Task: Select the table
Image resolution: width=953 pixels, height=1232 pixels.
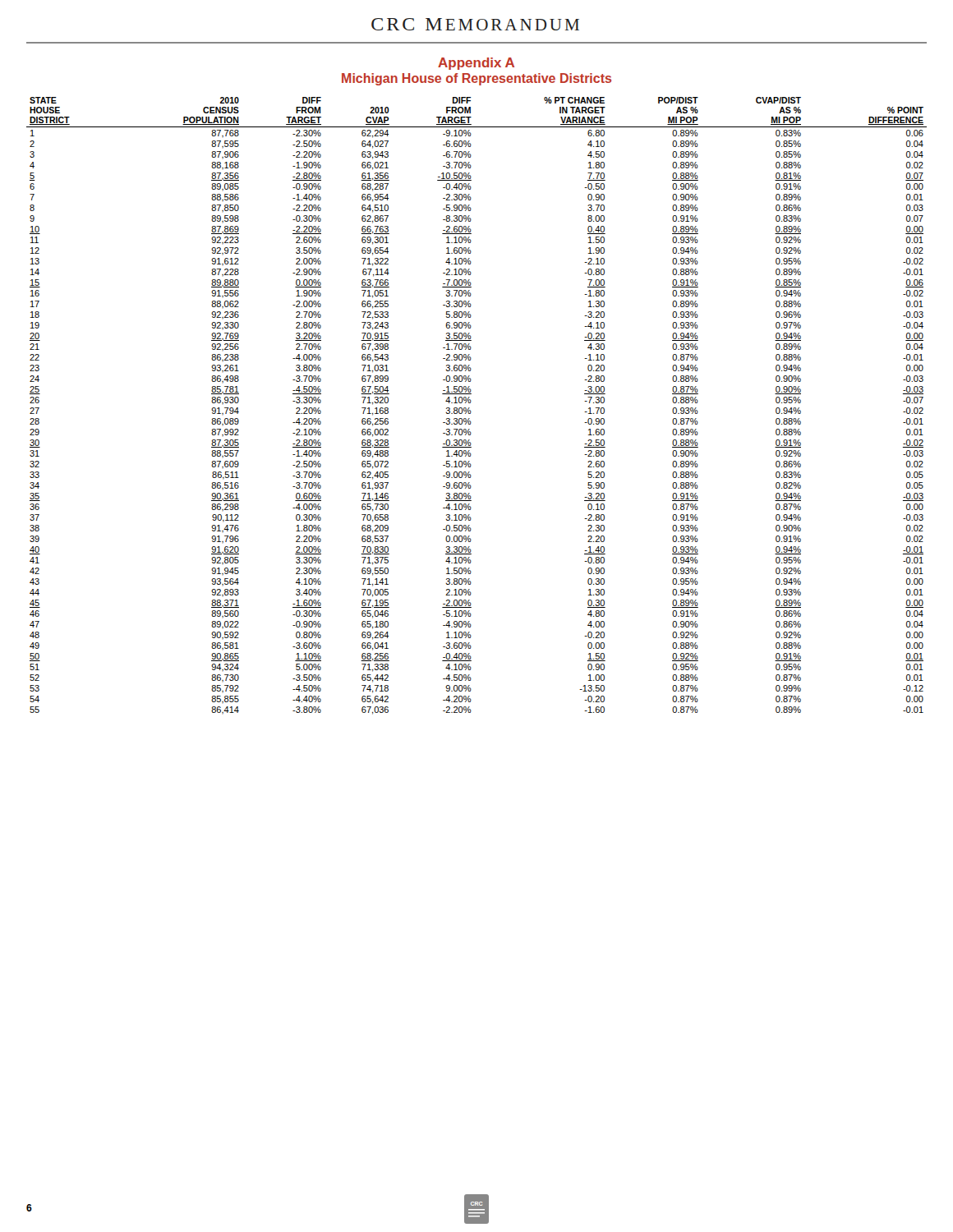Action: [476, 405]
